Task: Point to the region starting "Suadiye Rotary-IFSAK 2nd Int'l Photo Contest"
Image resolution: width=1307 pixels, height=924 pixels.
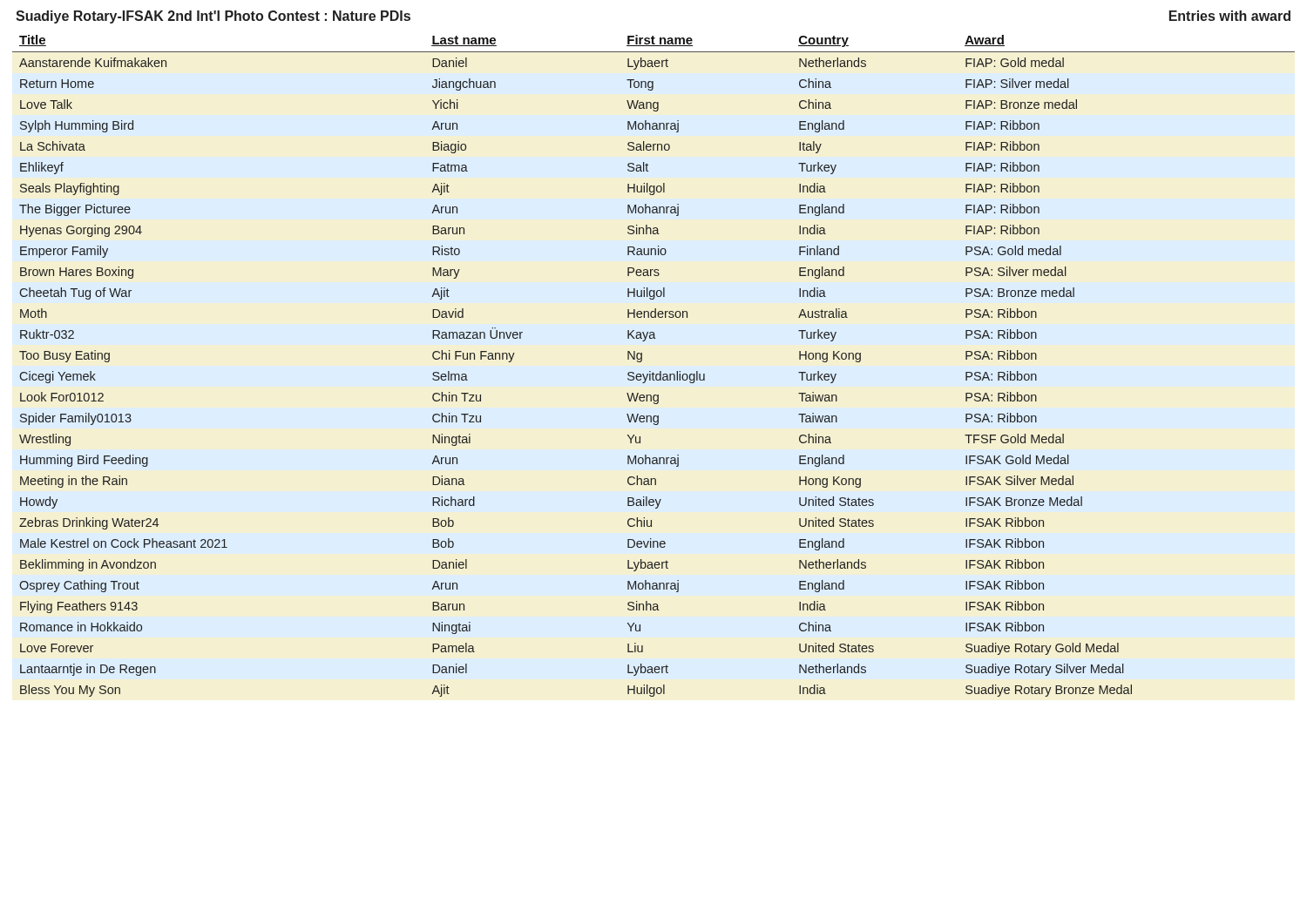Action: (213, 16)
